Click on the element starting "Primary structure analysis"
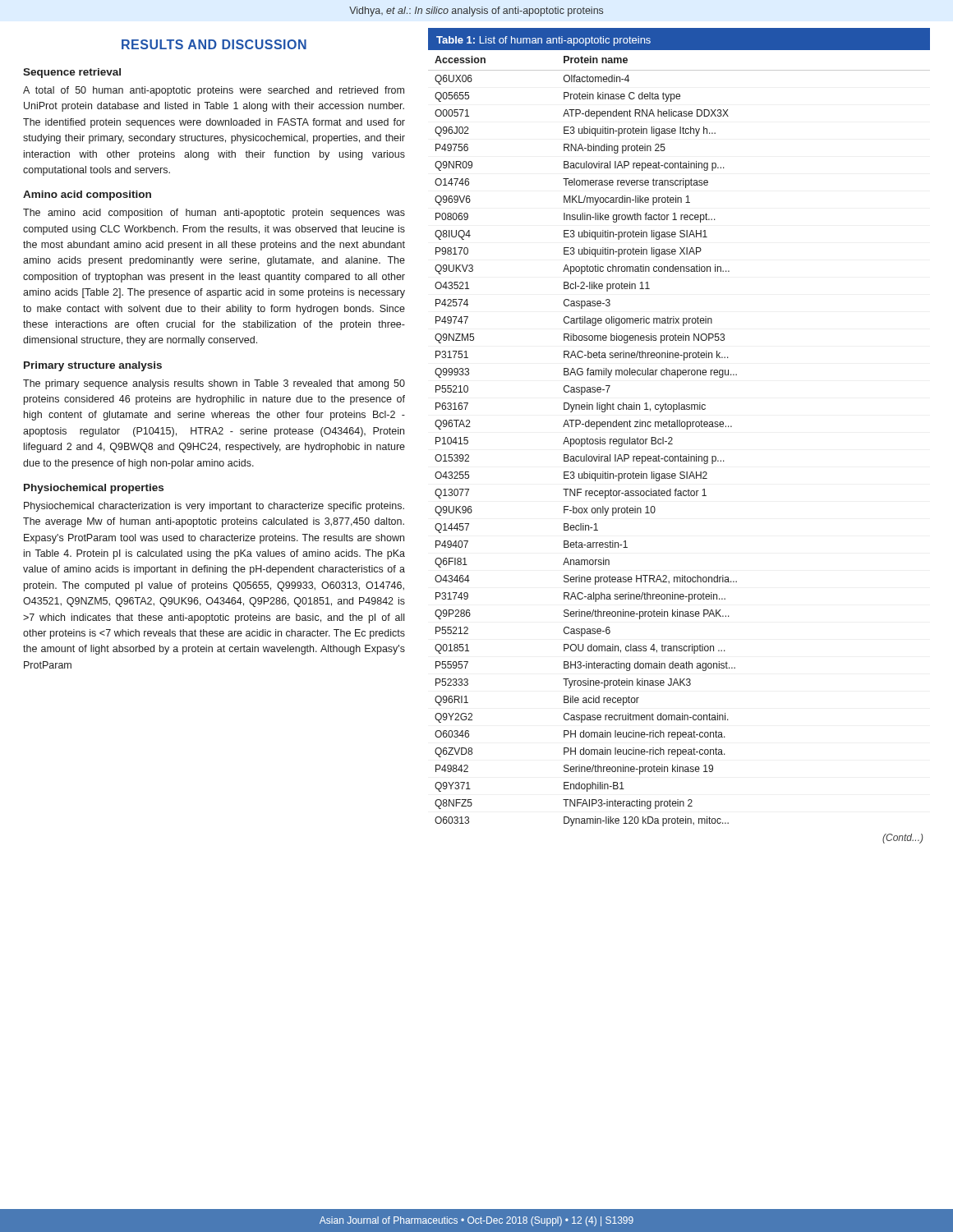953x1232 pixels. (93, 365)
